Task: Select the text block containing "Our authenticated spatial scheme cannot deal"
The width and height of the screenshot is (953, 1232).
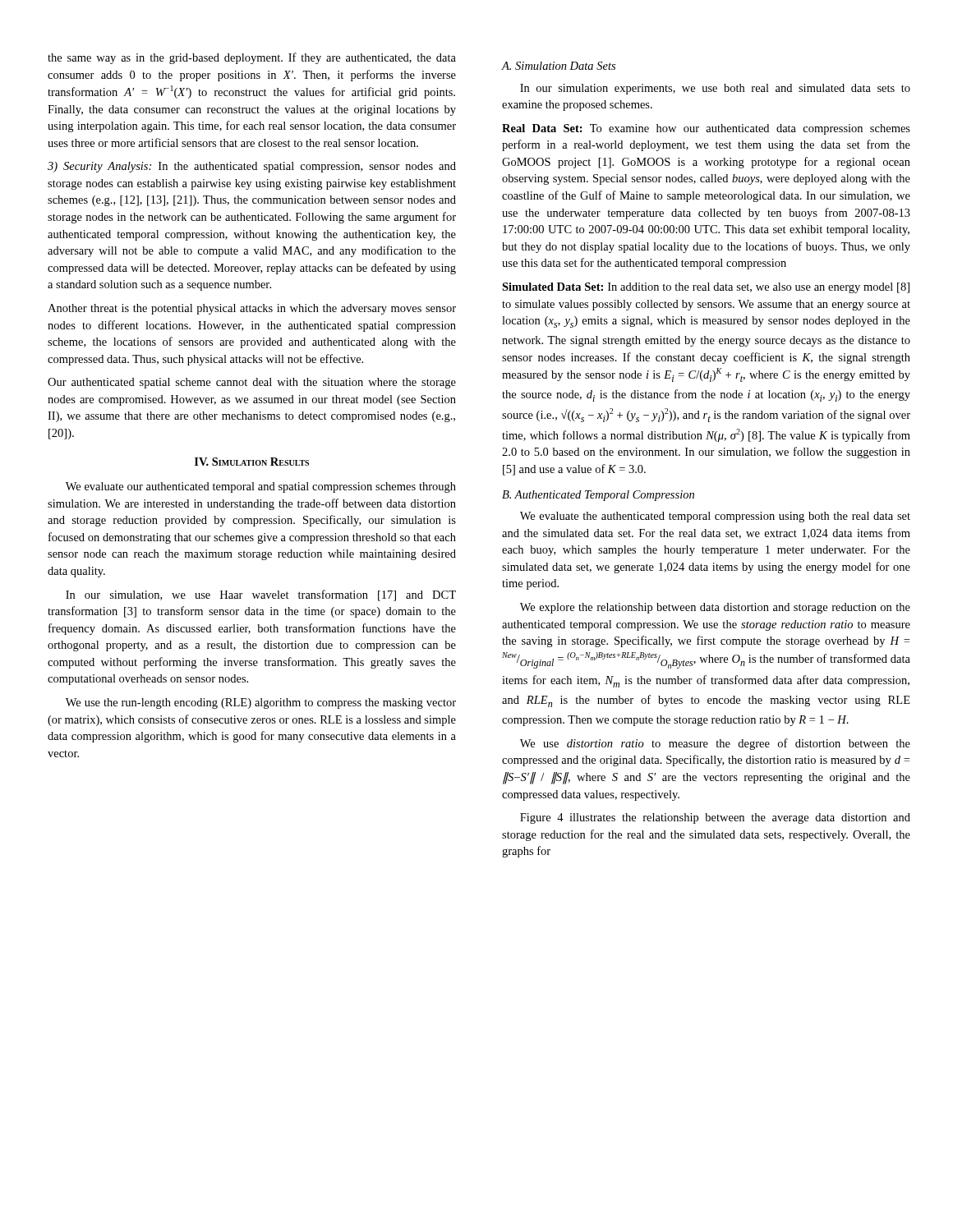Action: pos(252,408)
